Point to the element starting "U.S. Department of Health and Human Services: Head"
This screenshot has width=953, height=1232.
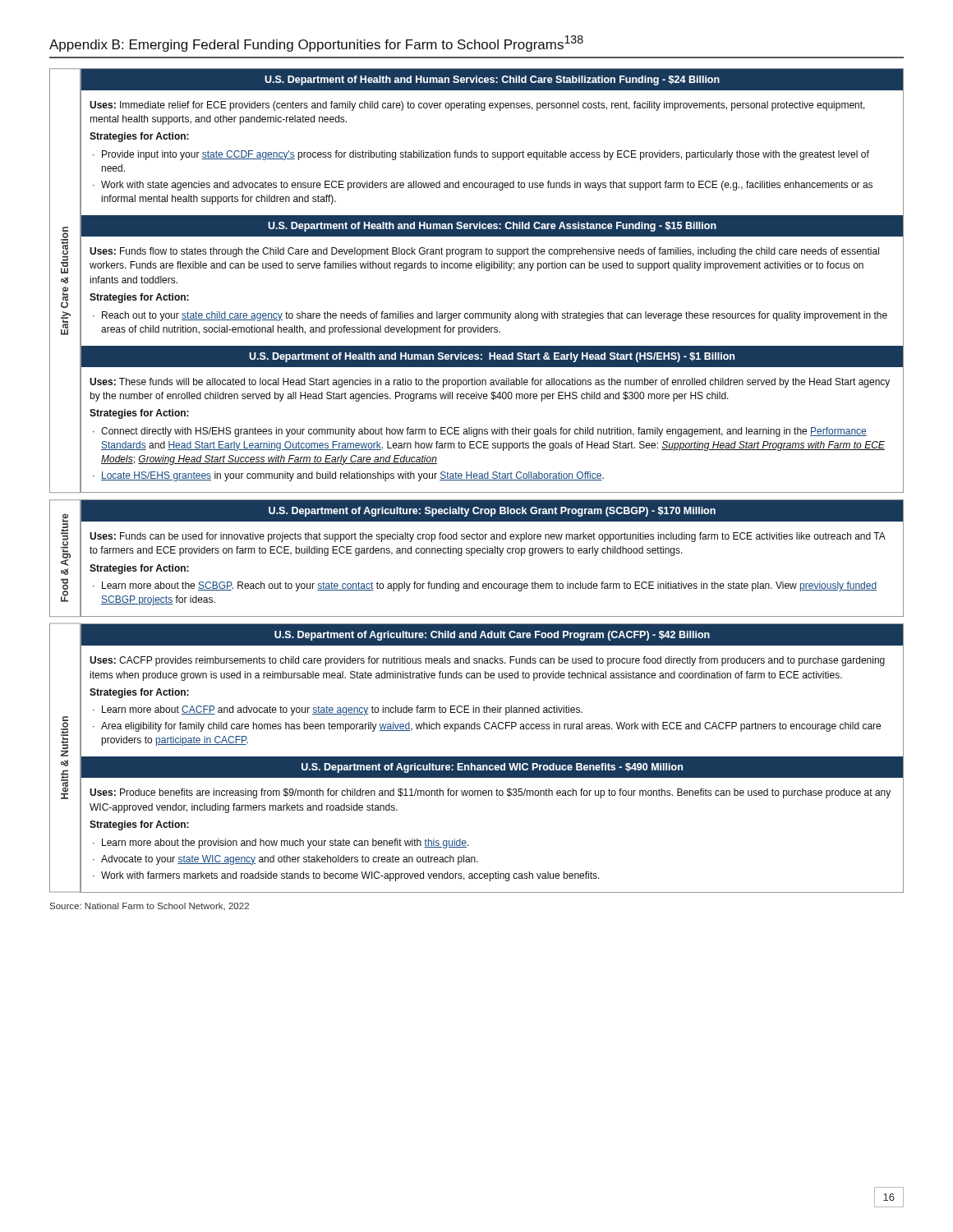click(x=492, y=356)
